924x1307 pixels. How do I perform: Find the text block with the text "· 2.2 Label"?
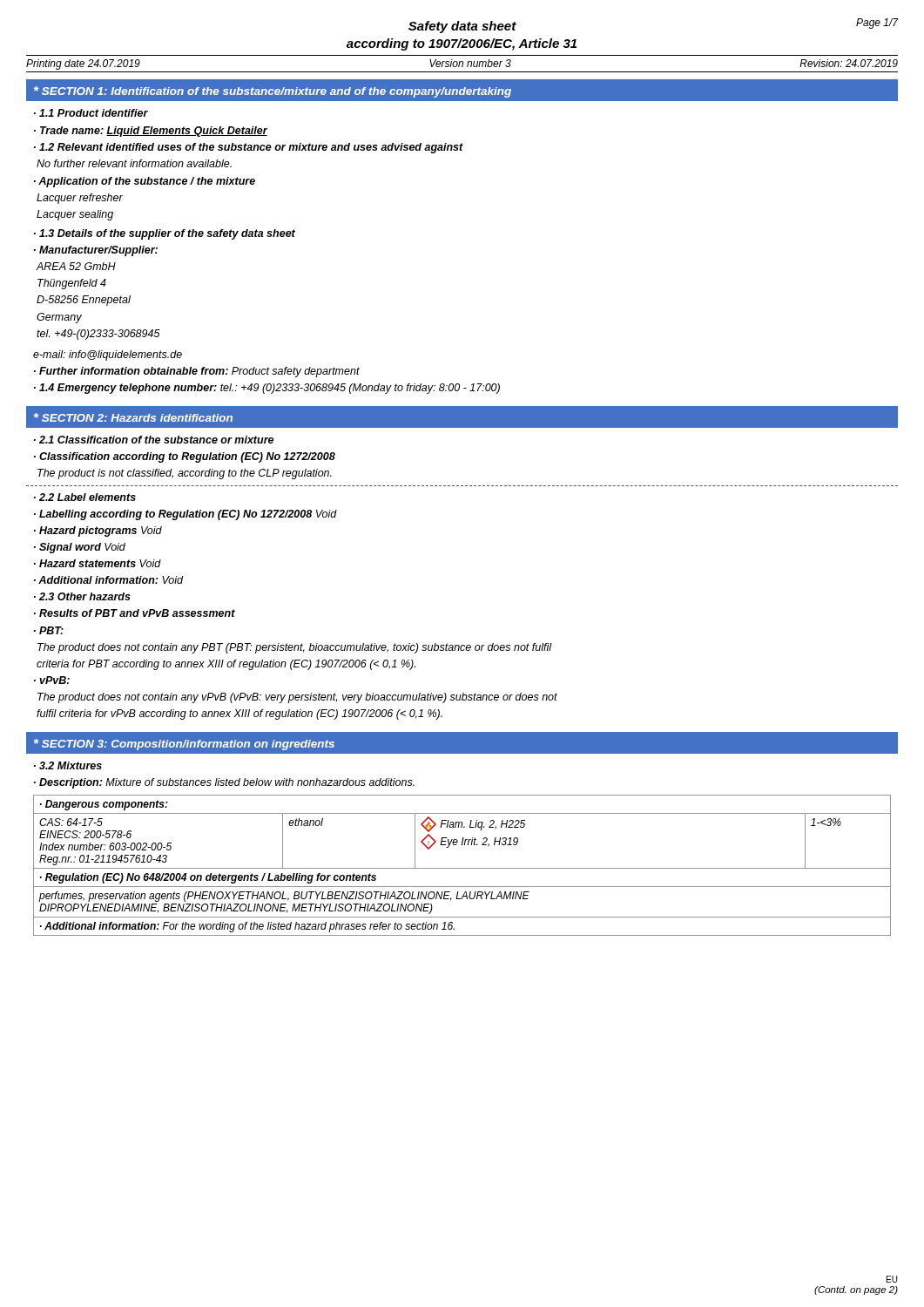pyautogui.click(x=85, y=497)
